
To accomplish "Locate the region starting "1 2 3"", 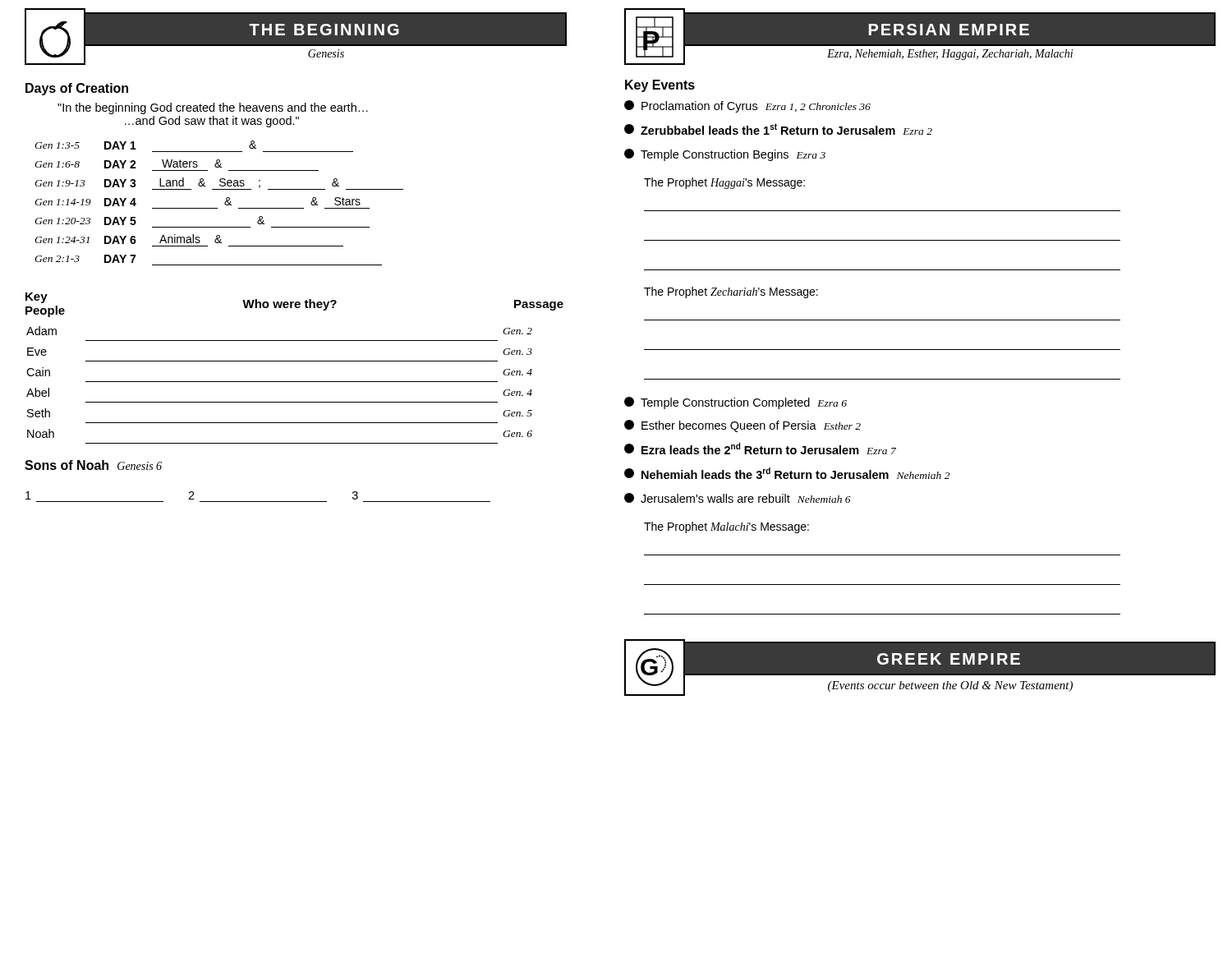I will pos(258,495).
